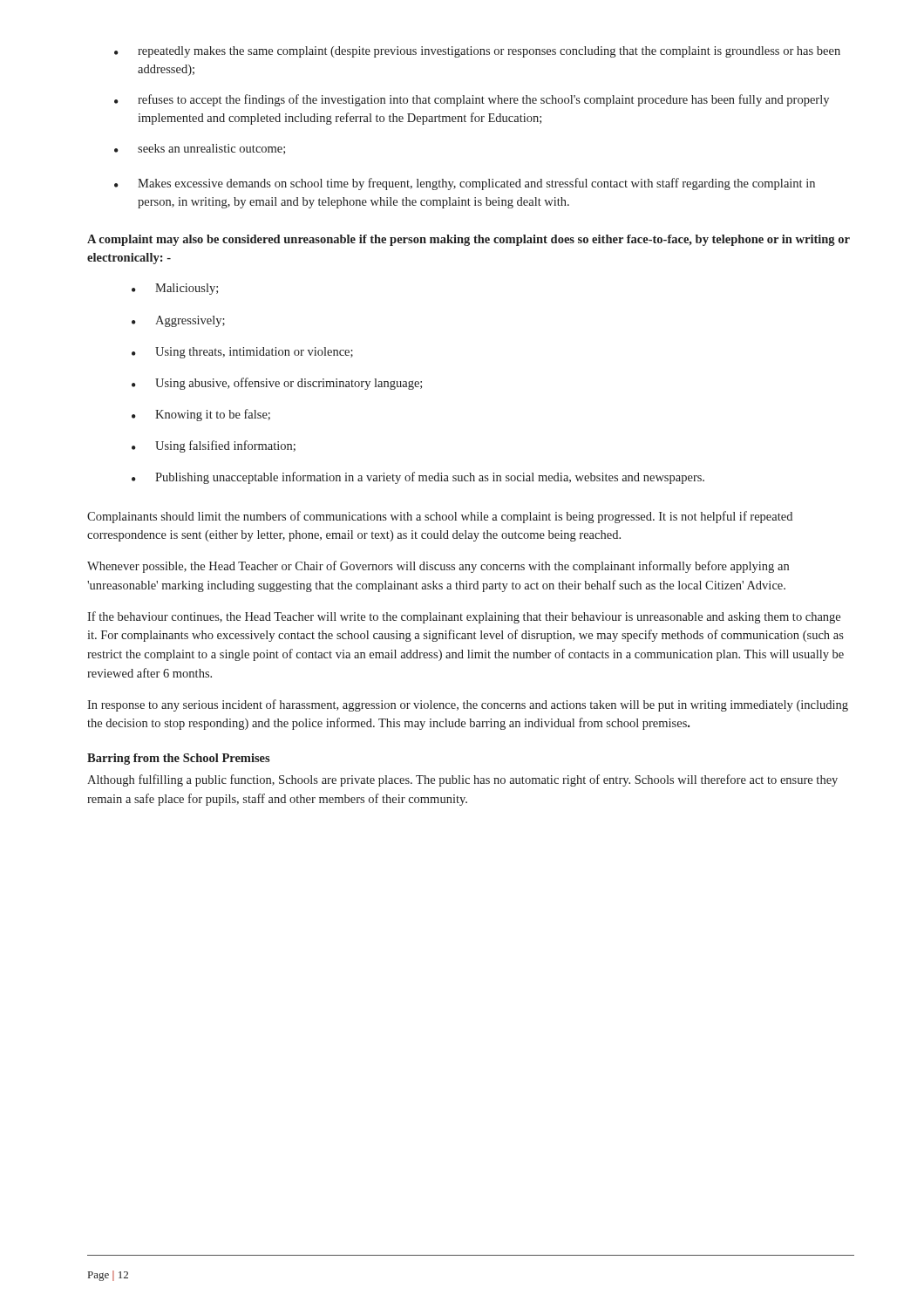
Task: Find the block on this page that starts "Complainants should limit the numbers of communications with"
Action: pos(440,525)
